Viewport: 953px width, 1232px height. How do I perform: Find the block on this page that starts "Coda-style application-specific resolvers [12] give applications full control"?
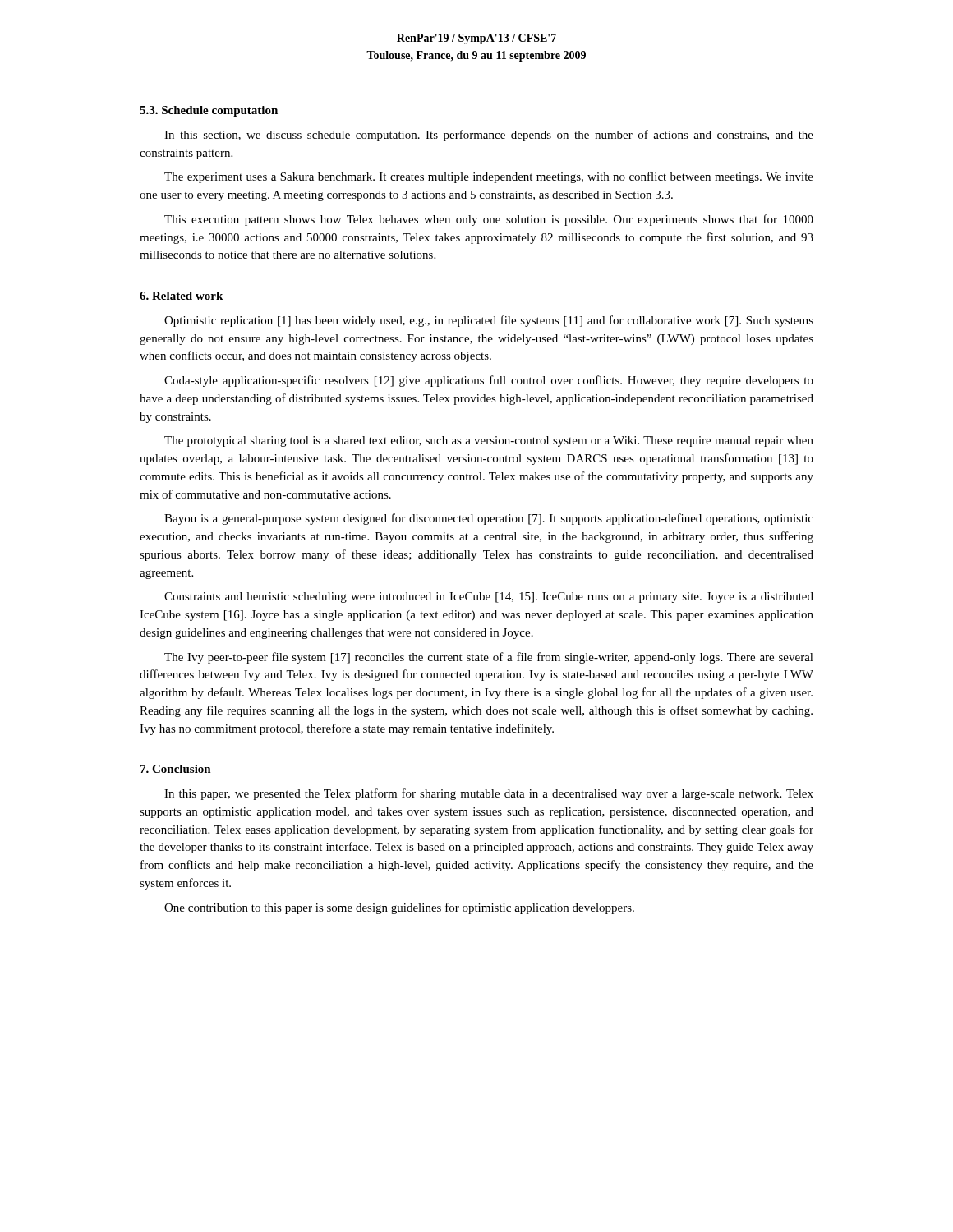click(476, 398)
